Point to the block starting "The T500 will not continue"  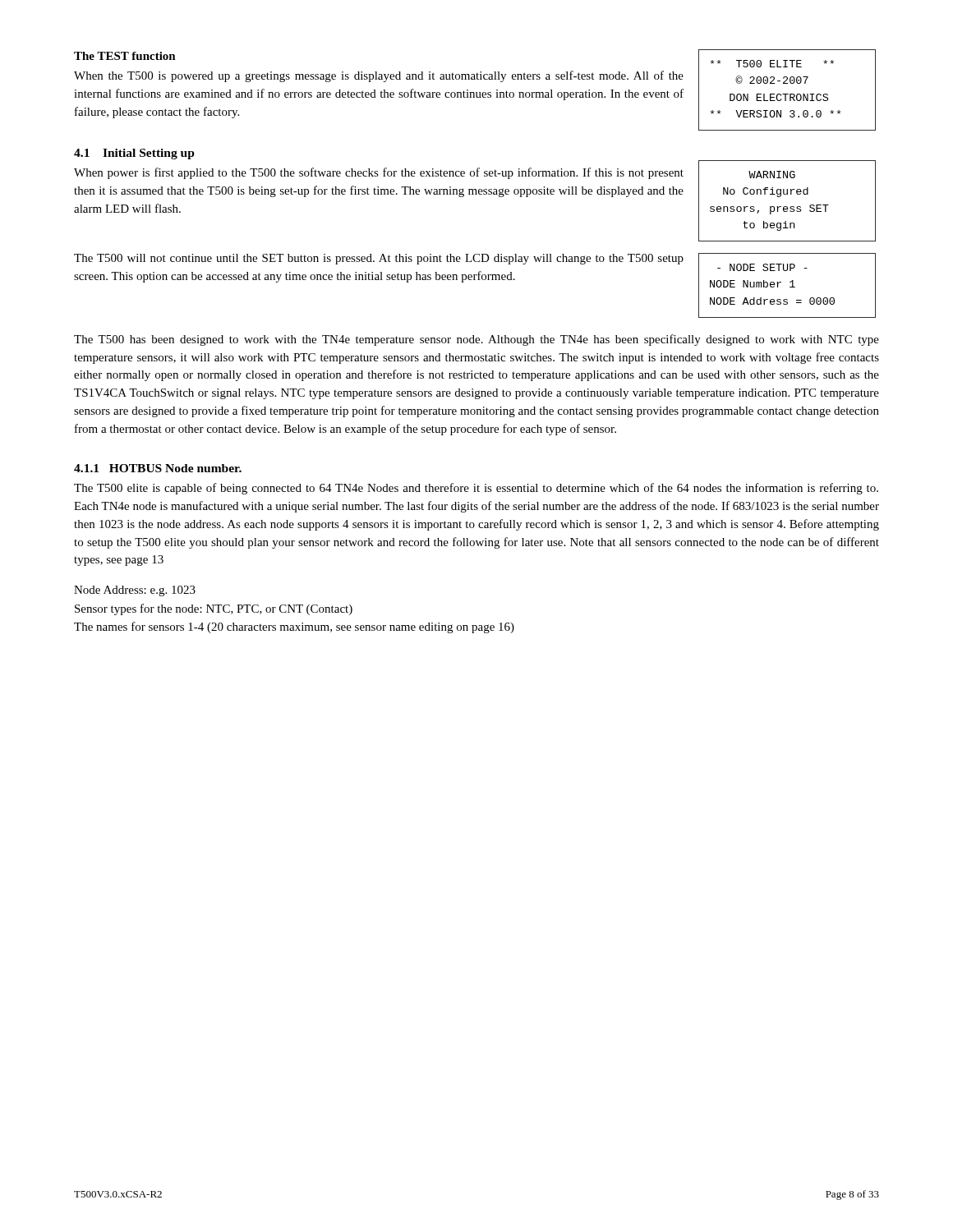tap(379, 267)
